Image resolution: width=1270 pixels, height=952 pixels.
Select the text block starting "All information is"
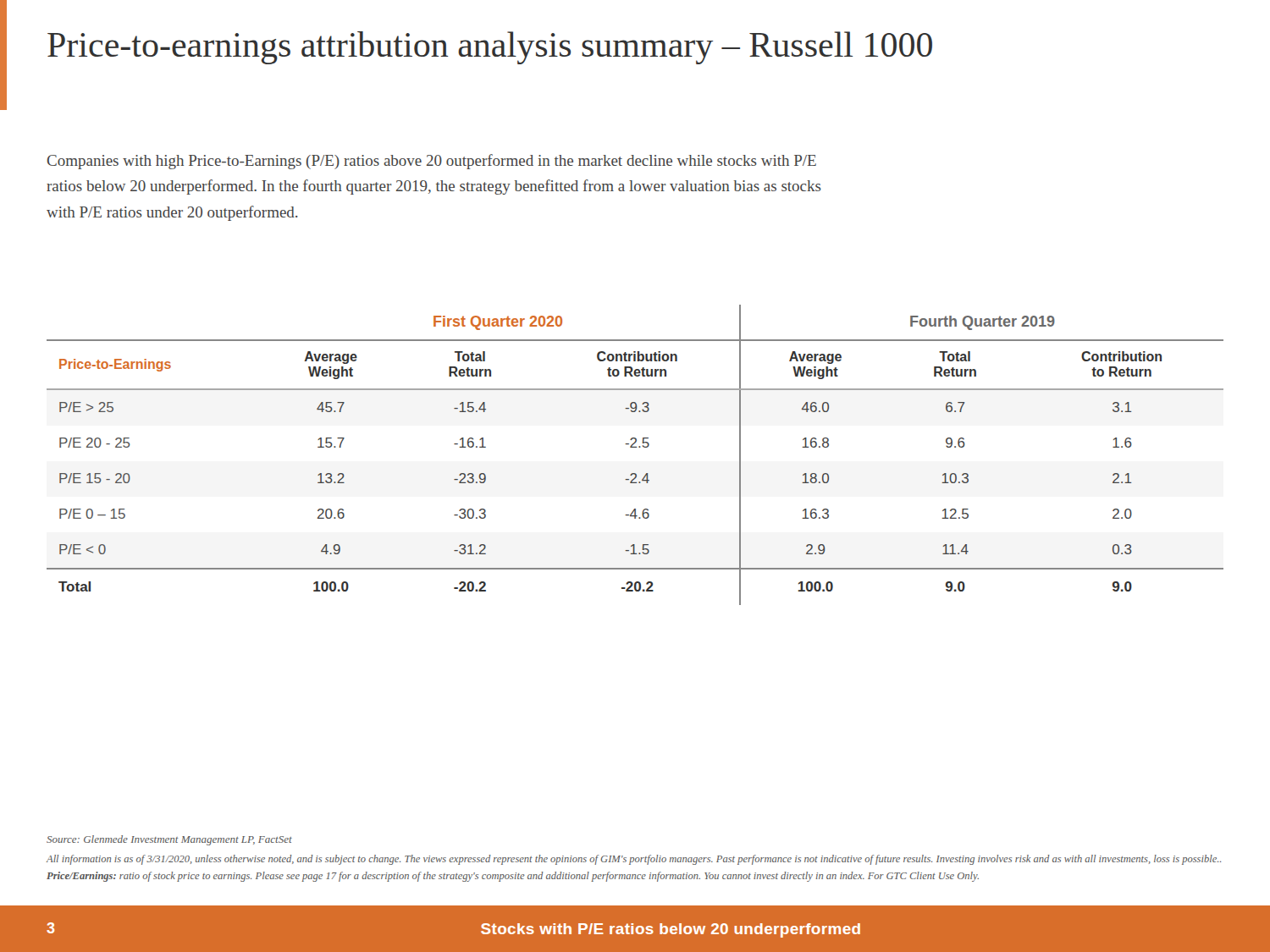pyautogui.click(x=634, y=867)
